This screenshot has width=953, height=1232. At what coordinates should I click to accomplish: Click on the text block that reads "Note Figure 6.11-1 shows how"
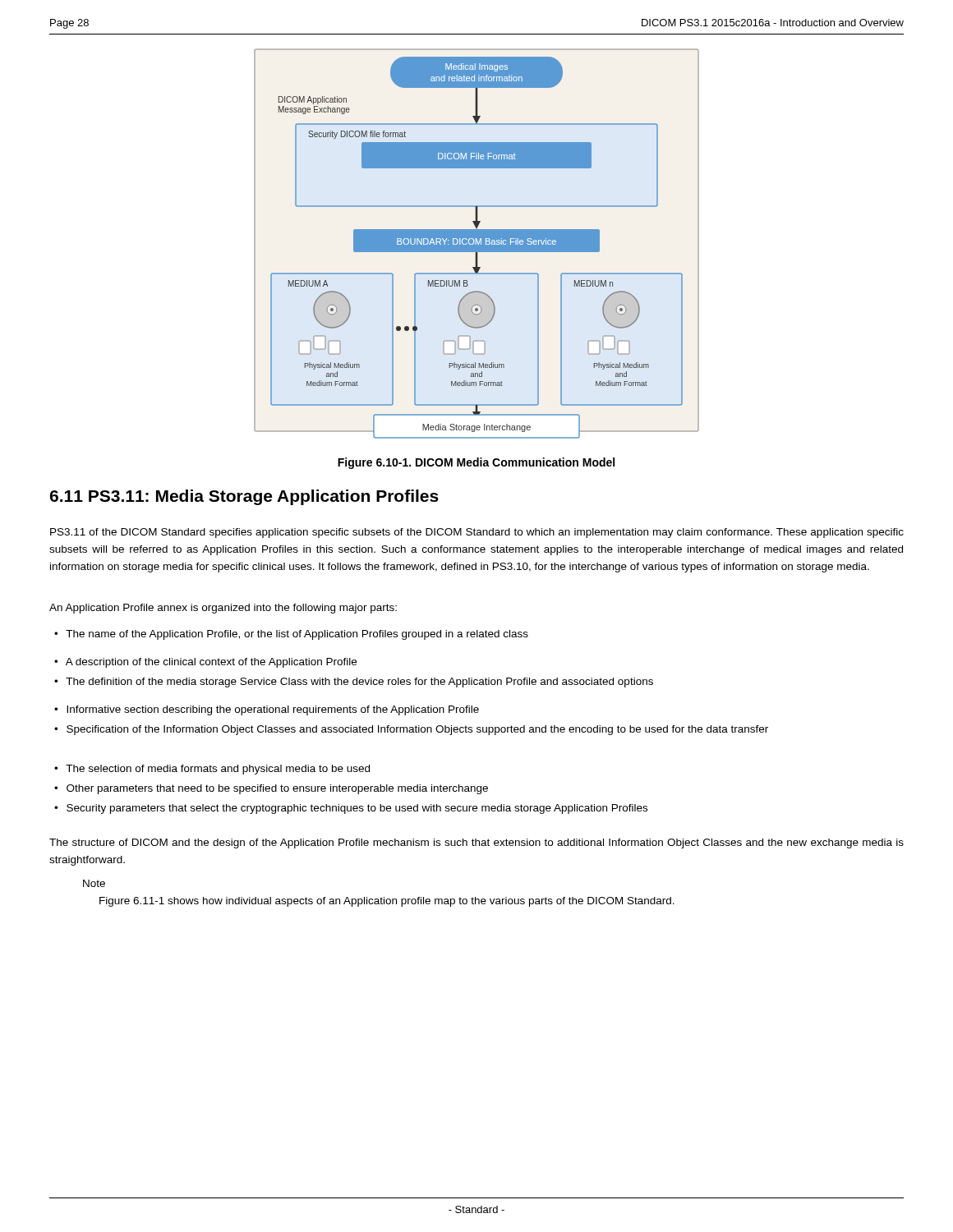point(493,894)
